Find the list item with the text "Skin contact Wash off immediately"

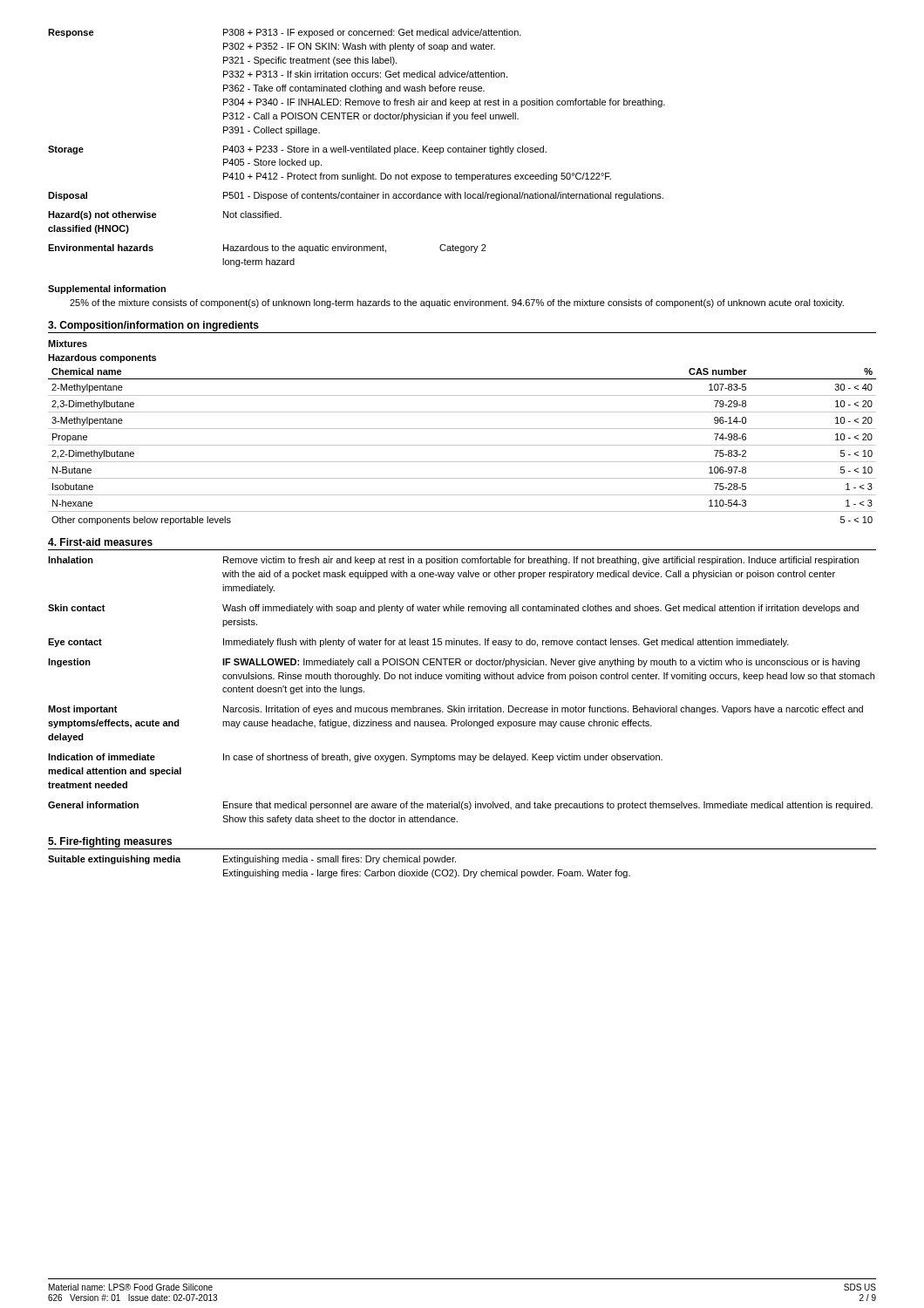(462, 615)
